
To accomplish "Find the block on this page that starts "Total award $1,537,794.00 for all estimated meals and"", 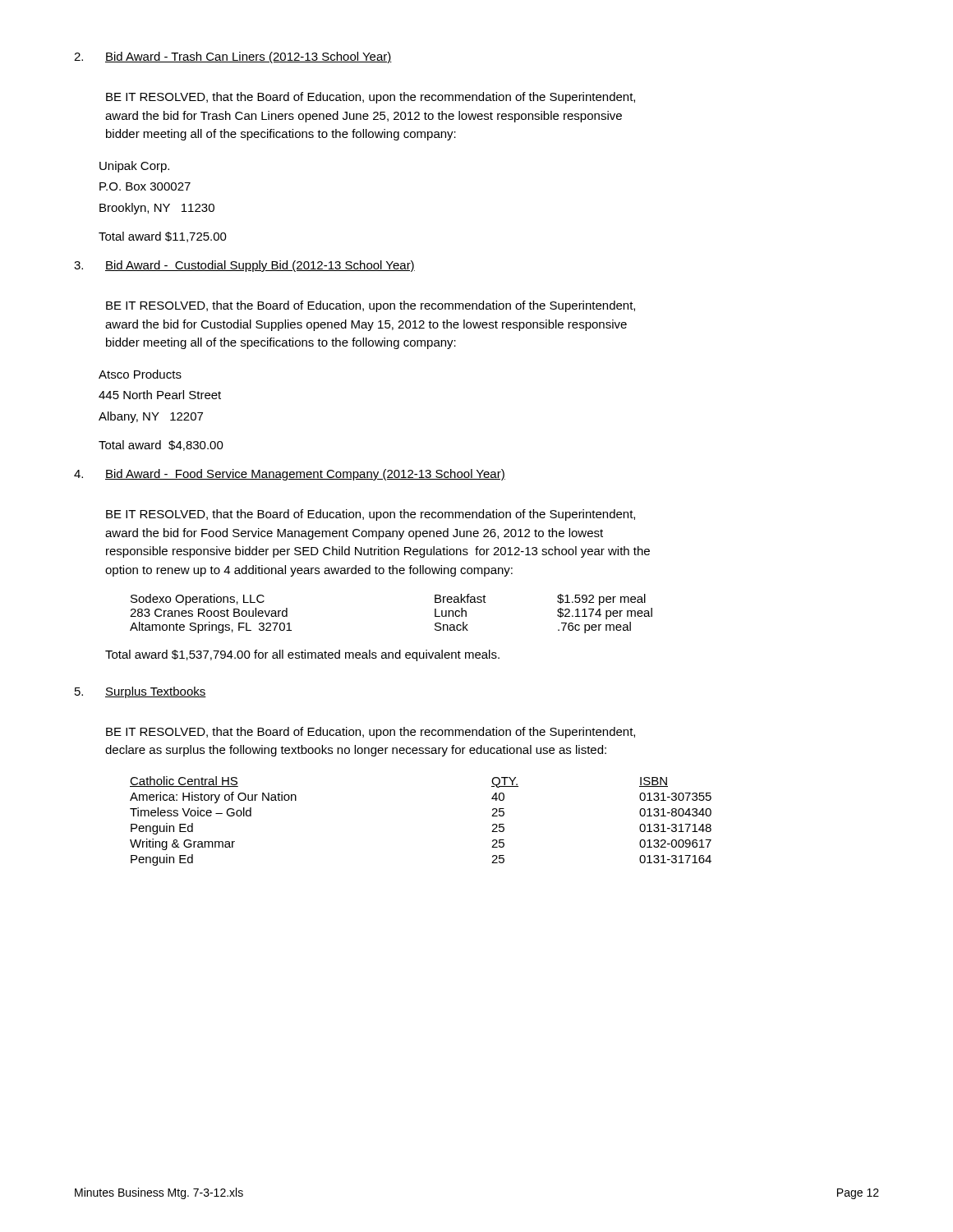I will tap(303, 654).
